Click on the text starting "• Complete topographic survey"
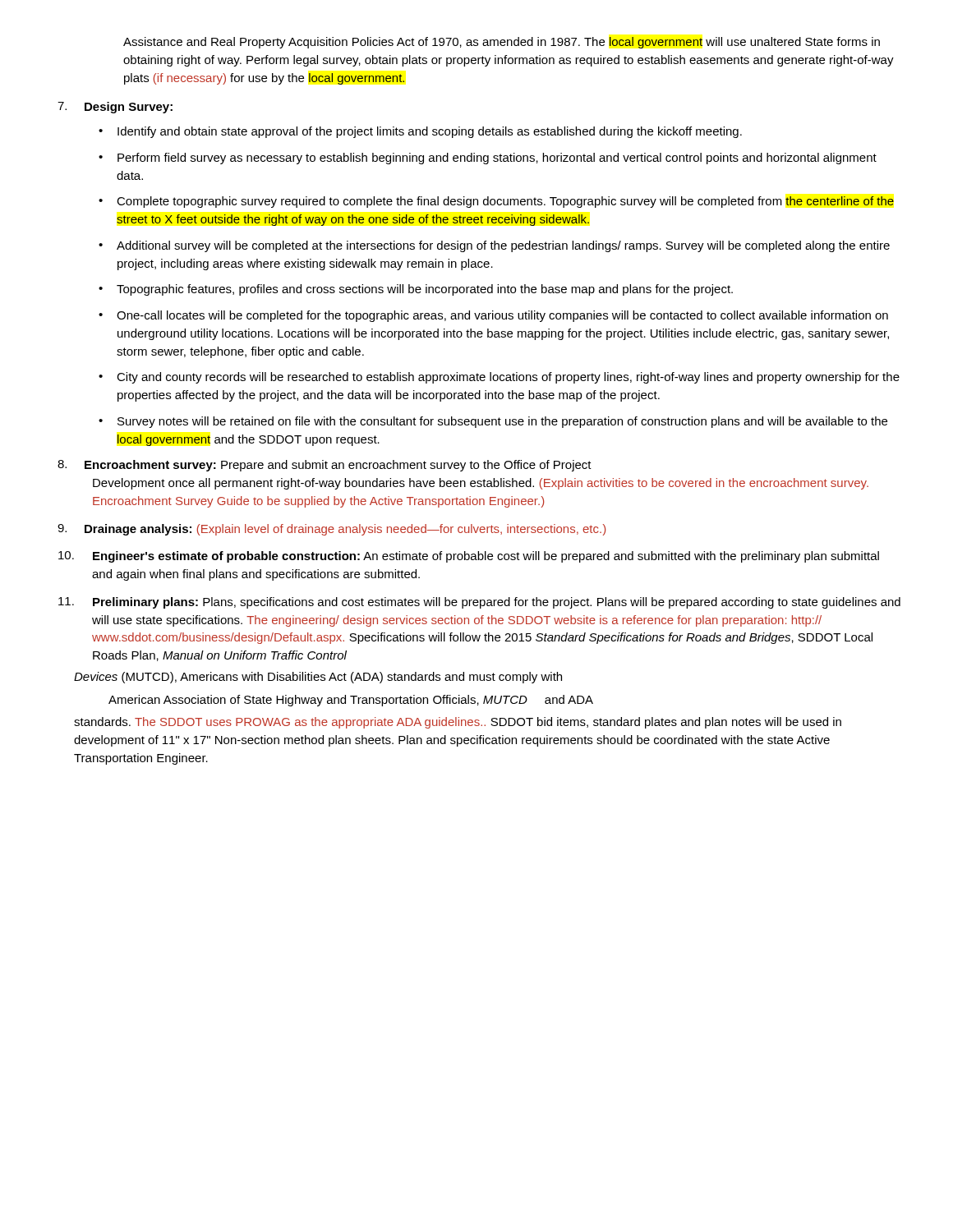The image size is (953, 1232). (x=501, y=210)
